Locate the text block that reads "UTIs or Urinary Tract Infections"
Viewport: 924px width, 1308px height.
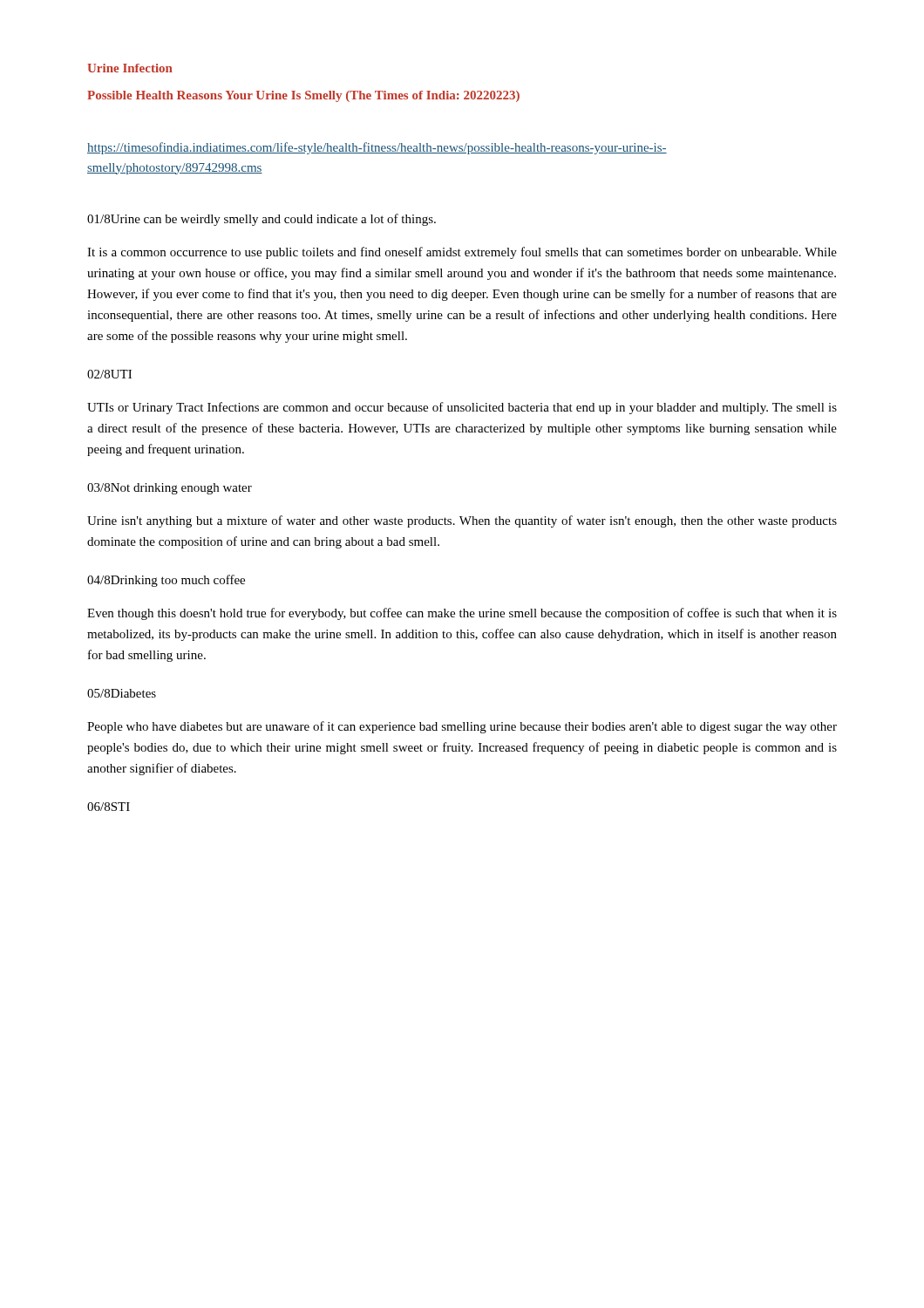[x=462, y=428]
